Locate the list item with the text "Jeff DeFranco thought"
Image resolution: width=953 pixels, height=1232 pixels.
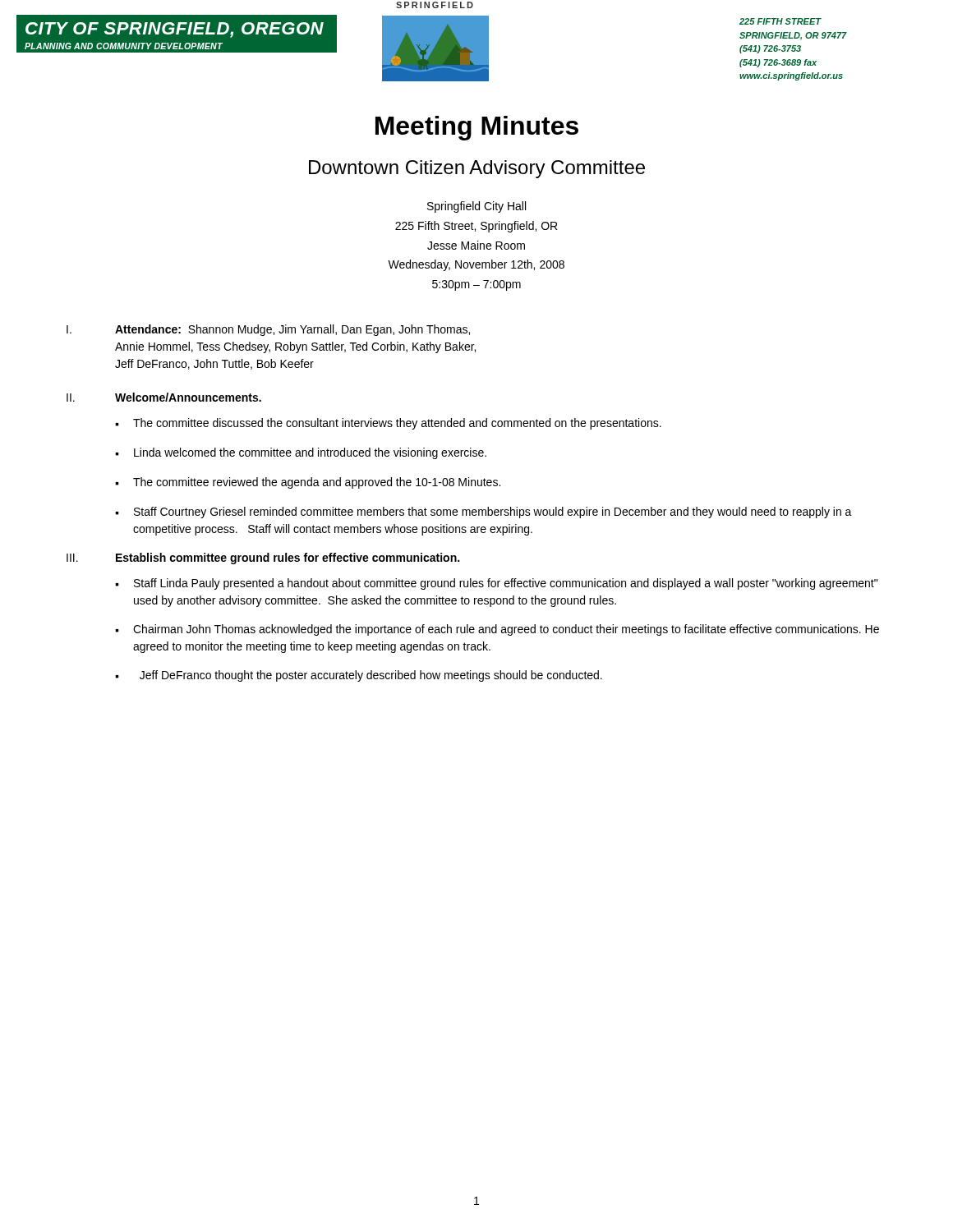[510, 676]
